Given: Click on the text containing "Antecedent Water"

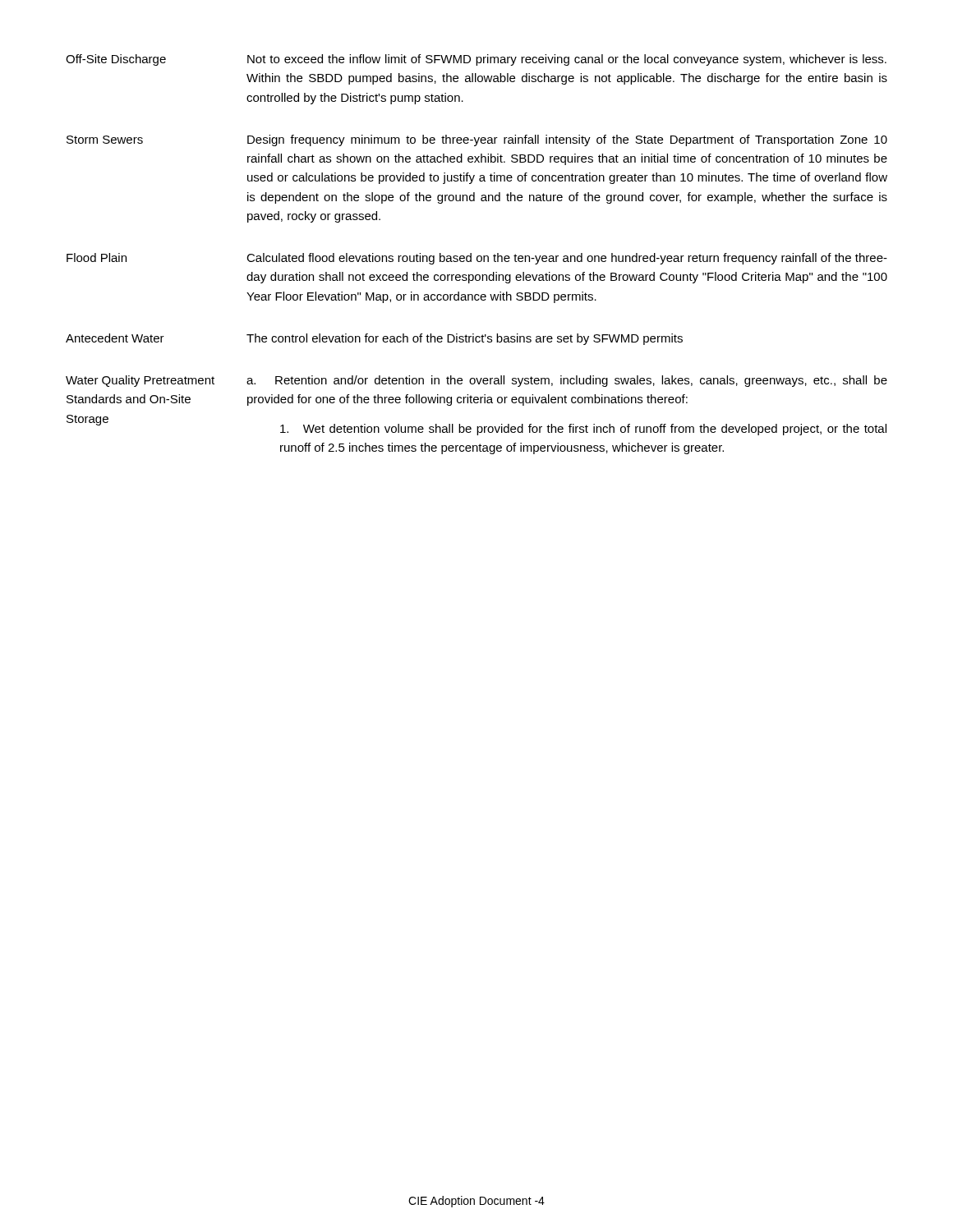Looking at the screenshot, I should pyautogui.click(x=115, y=338).
